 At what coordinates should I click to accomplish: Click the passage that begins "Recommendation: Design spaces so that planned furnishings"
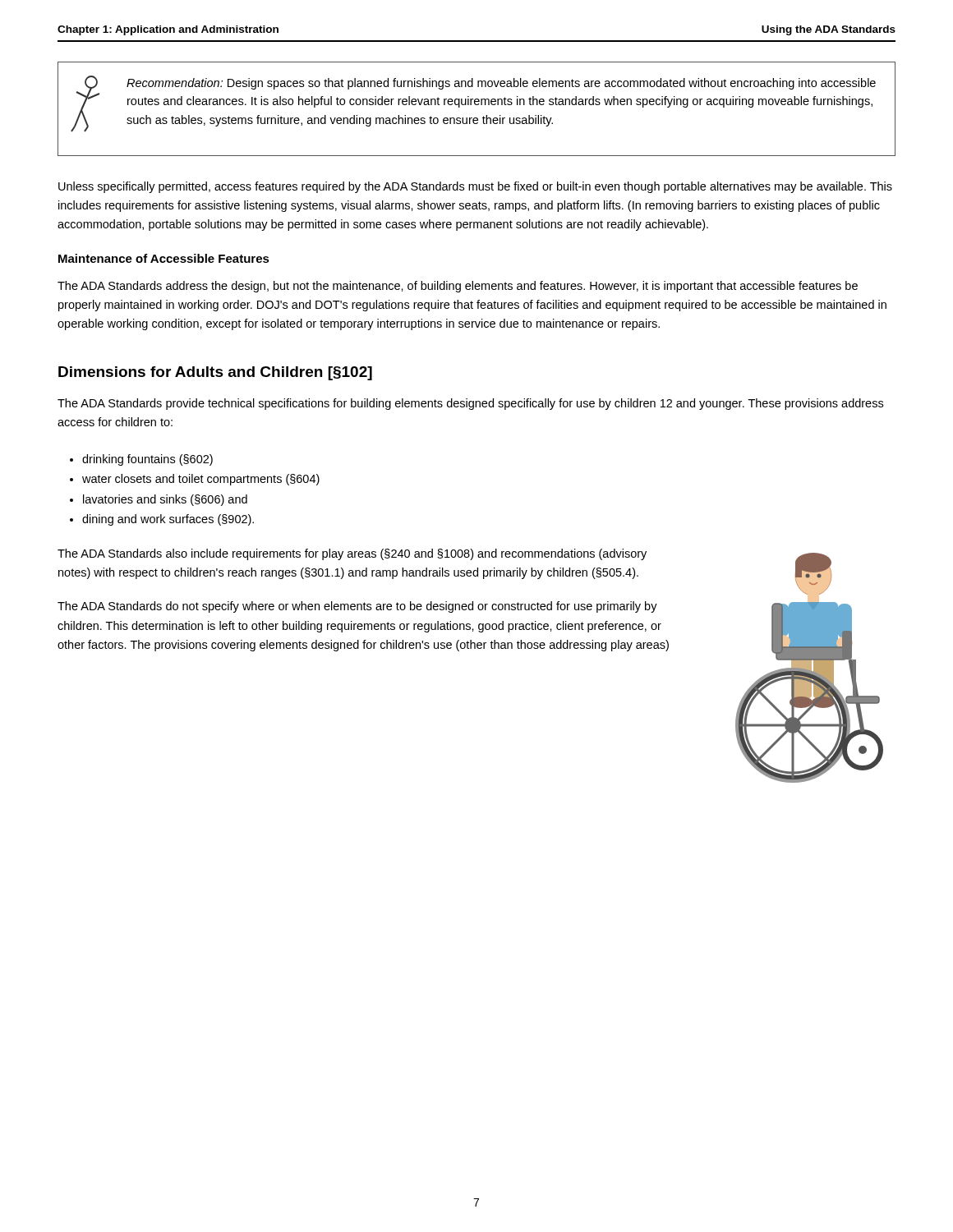(x=475, y=109)
